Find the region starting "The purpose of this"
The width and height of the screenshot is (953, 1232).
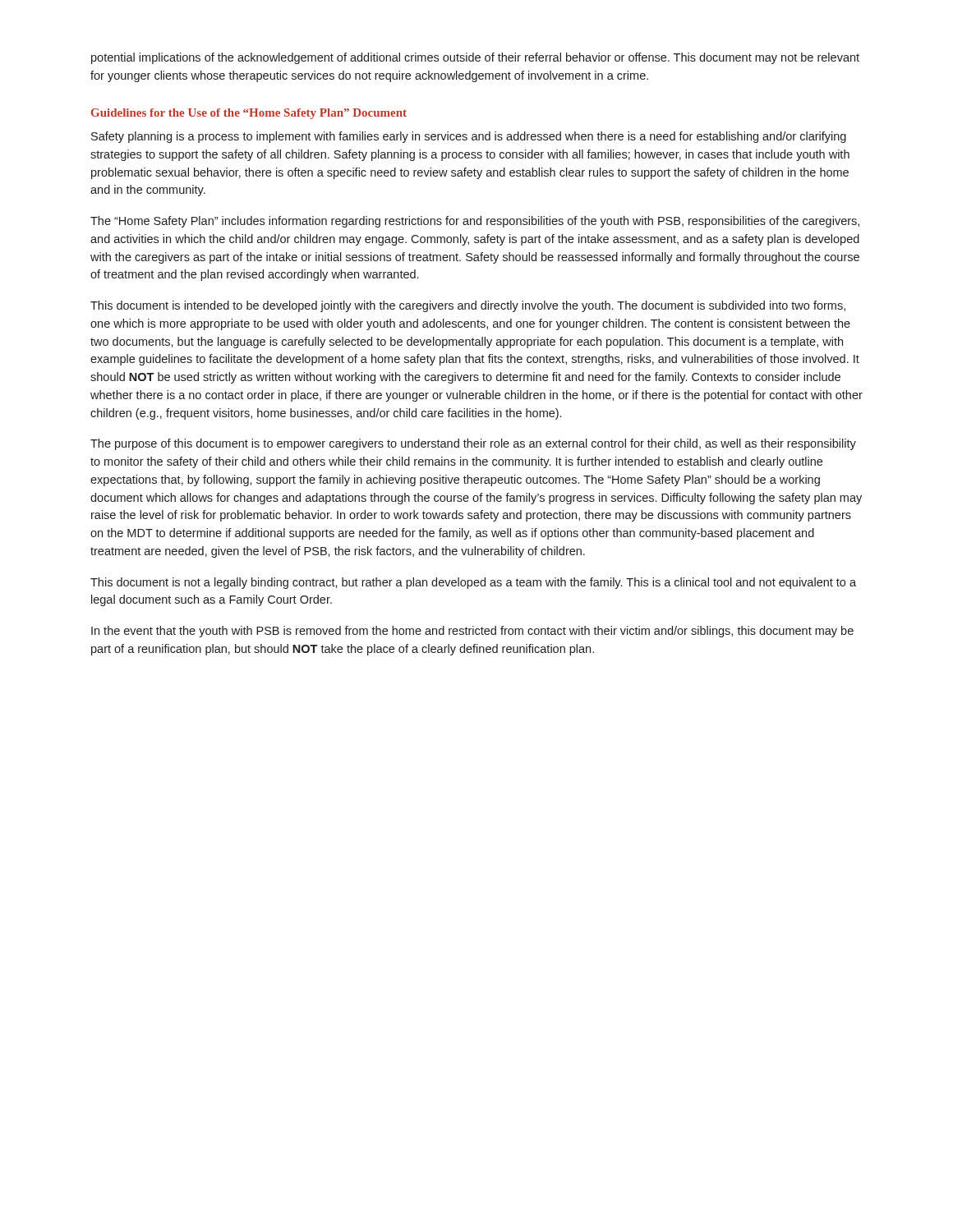476,497
